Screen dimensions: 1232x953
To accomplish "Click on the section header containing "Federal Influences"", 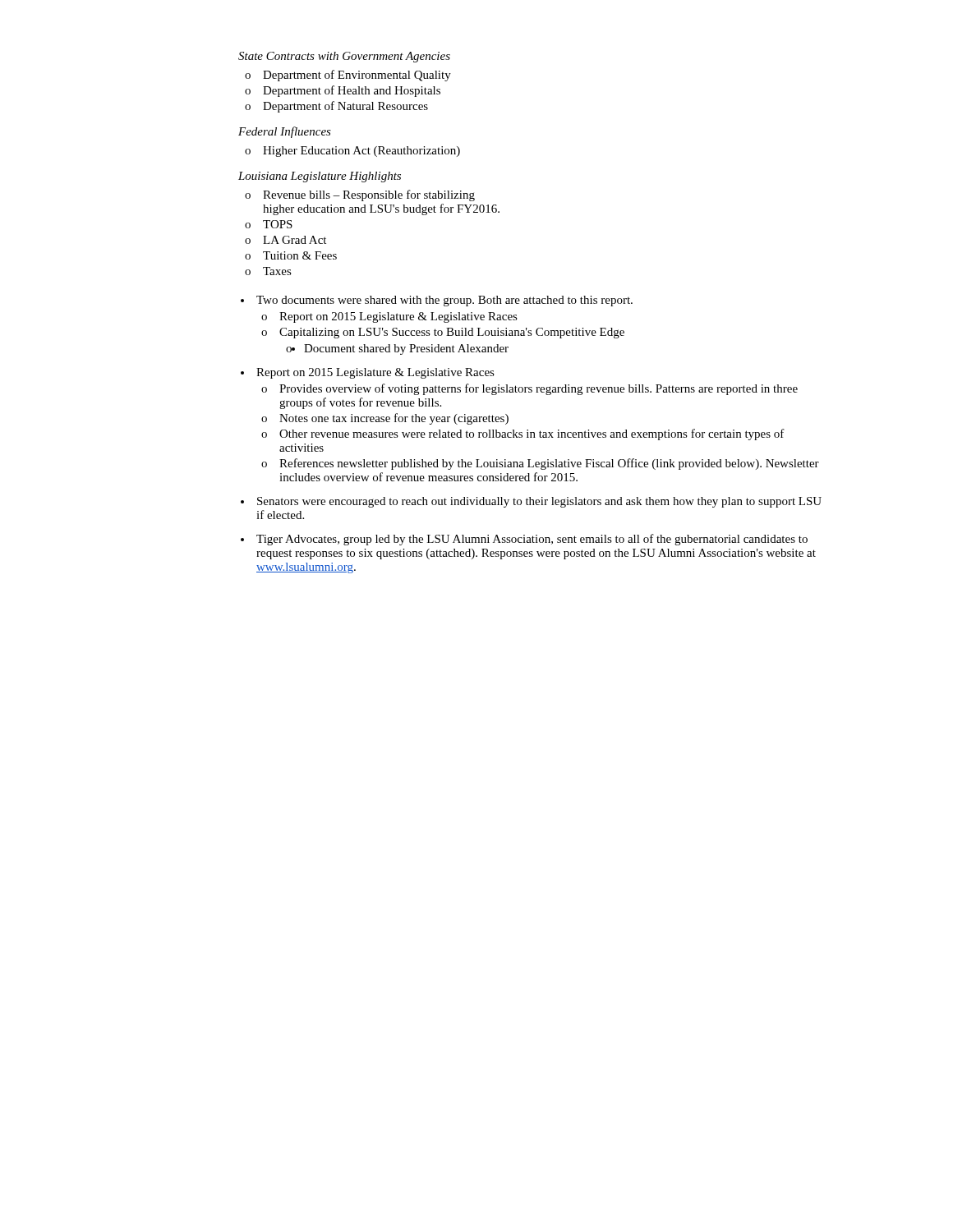I will (285, 132).
